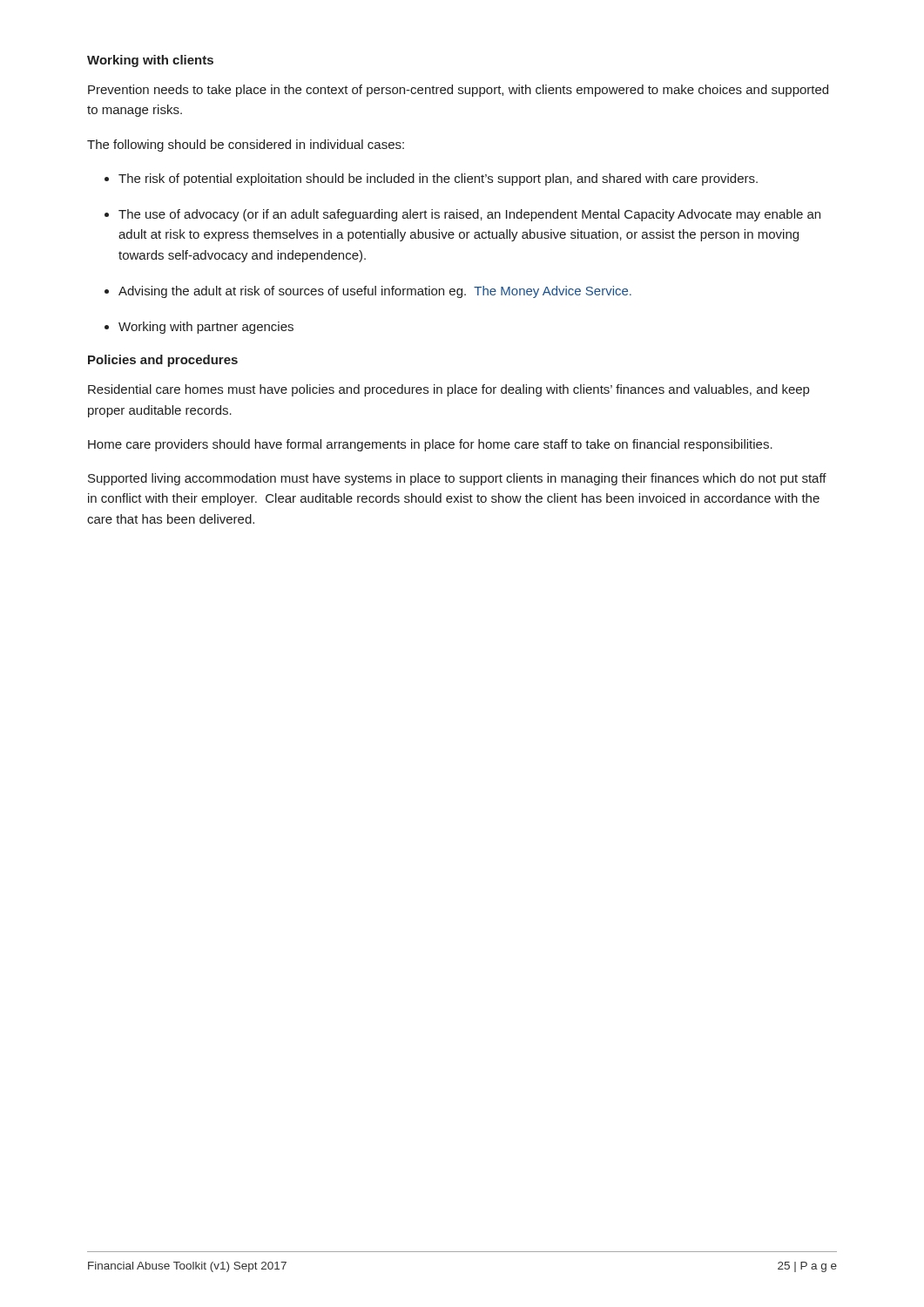Image resolution: width=924 pixels, height=1307 pixels.
Task: Find the list item that reads "Advising the adult at"
Action: click(375, 290)
